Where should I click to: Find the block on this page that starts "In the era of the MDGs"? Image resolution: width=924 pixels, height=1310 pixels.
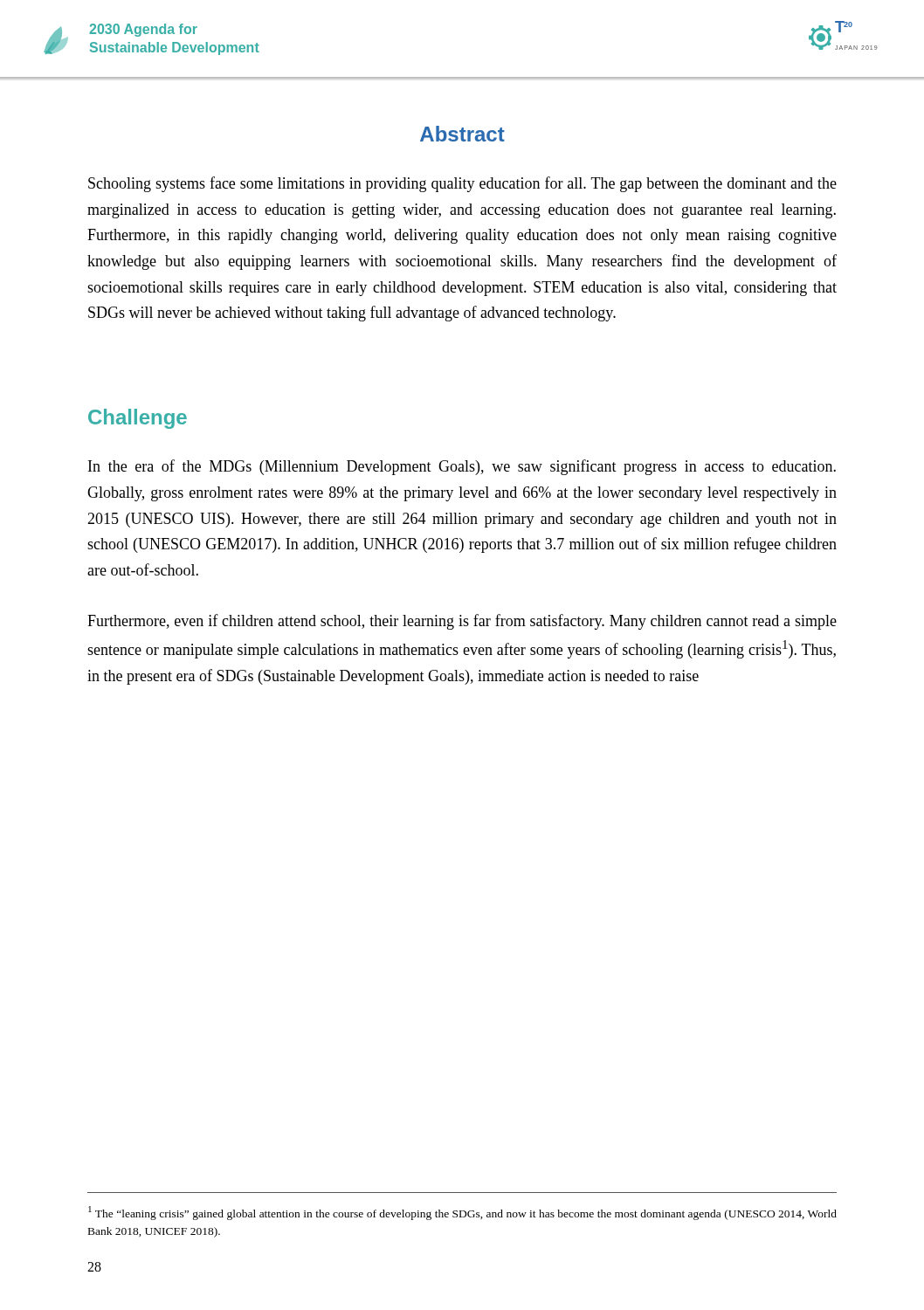(x=462, y=518)
